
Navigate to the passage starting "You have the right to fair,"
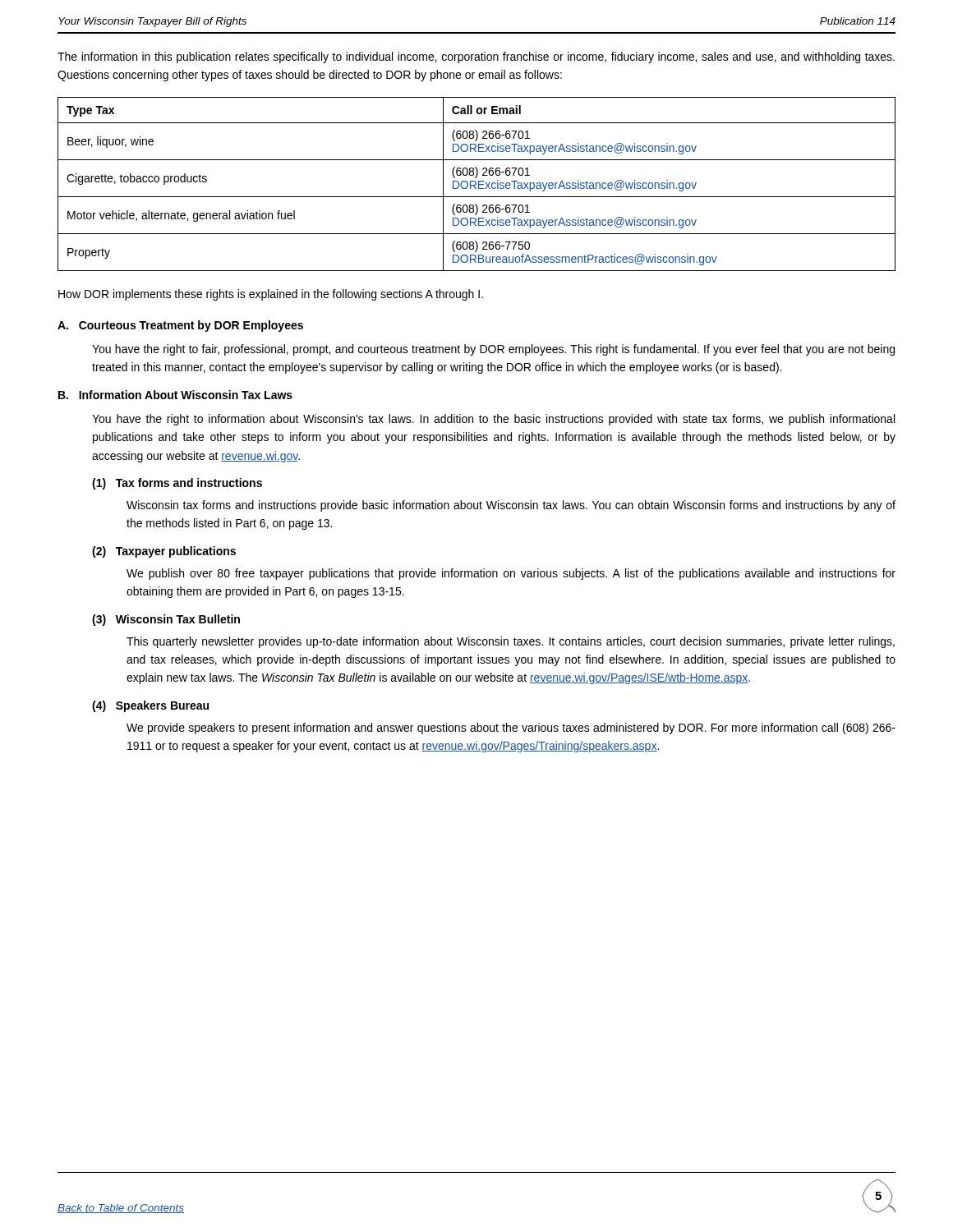494,358
